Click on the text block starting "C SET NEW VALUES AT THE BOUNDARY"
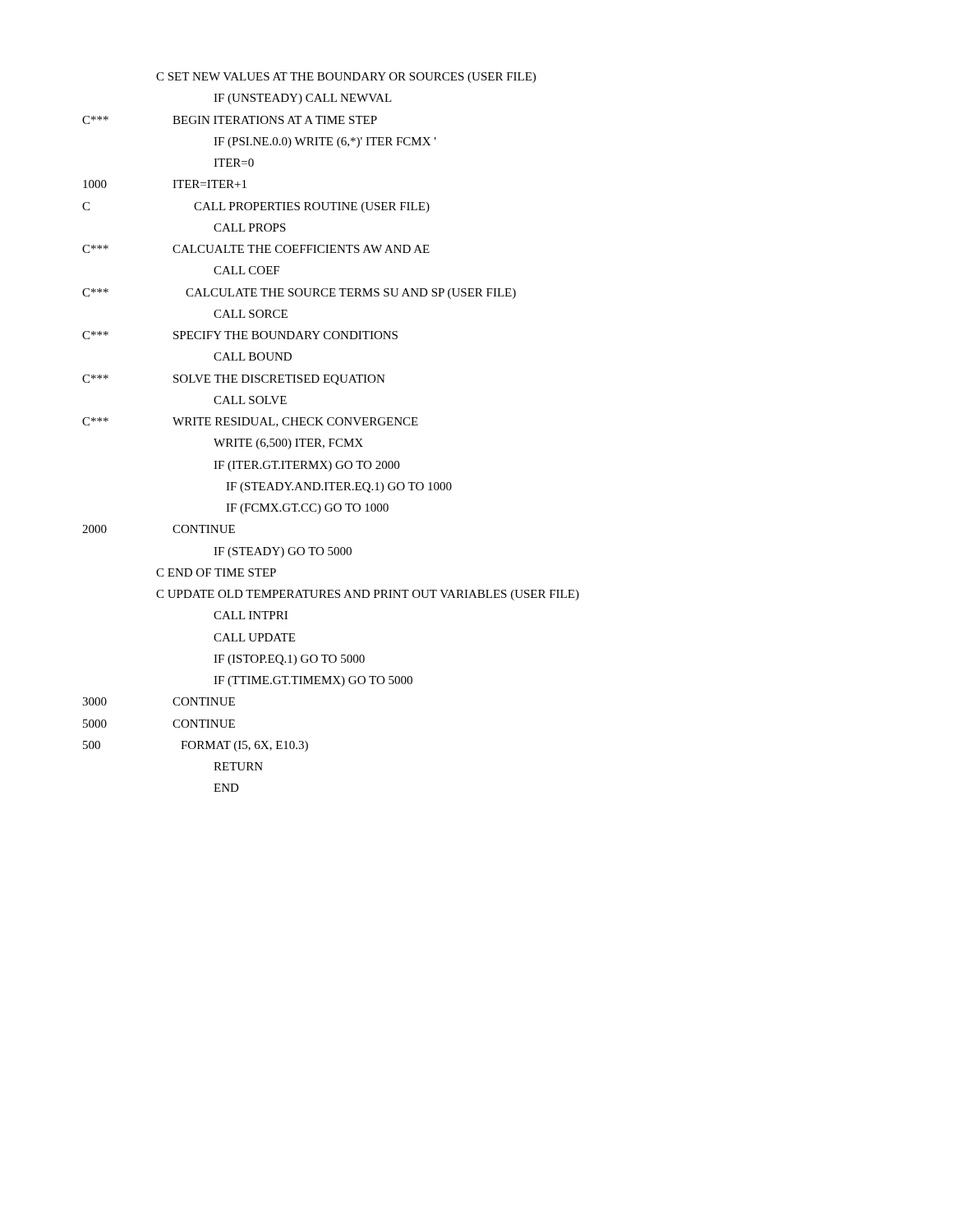 coord(476,76)
